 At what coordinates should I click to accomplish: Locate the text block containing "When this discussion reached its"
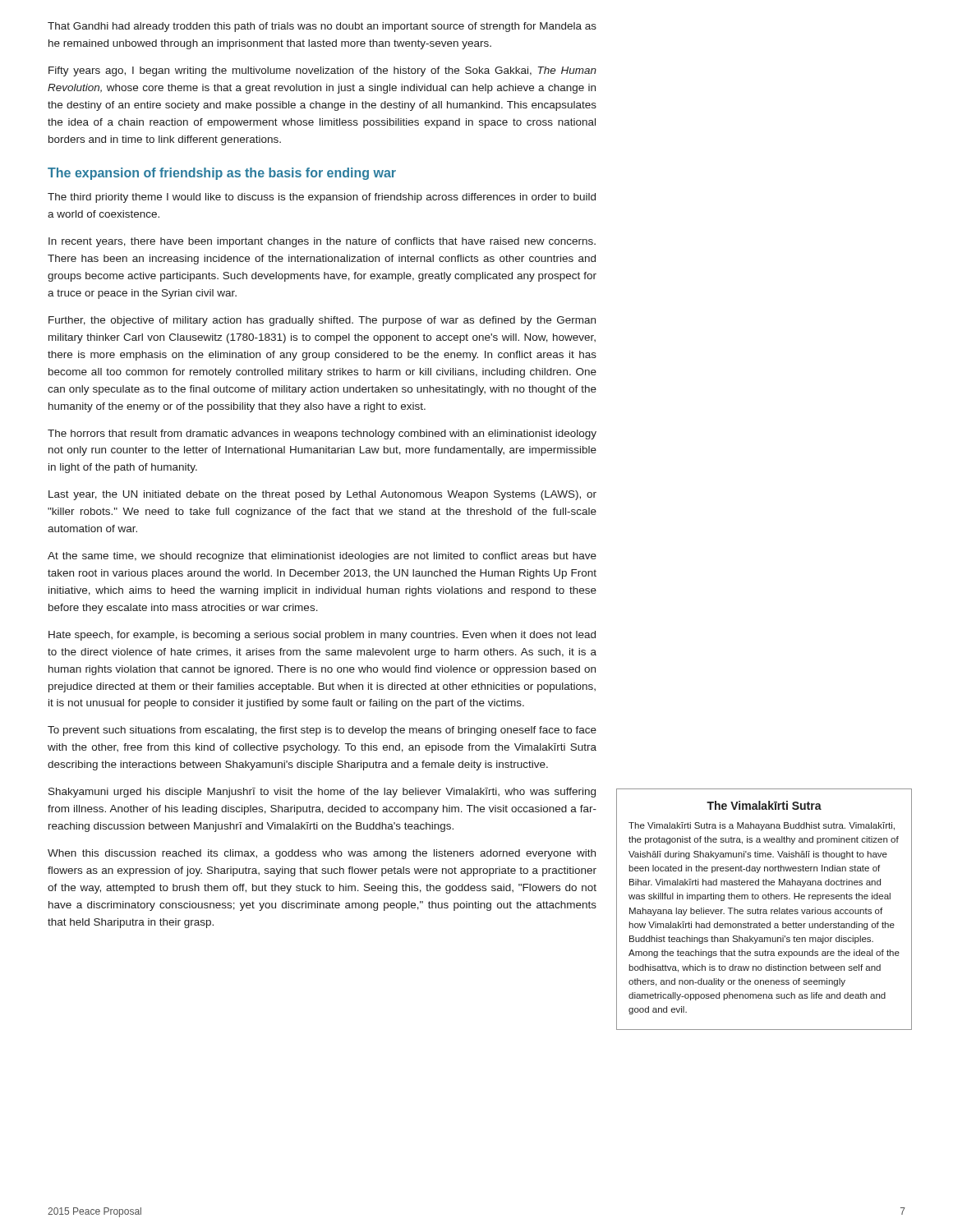point(322,887)
